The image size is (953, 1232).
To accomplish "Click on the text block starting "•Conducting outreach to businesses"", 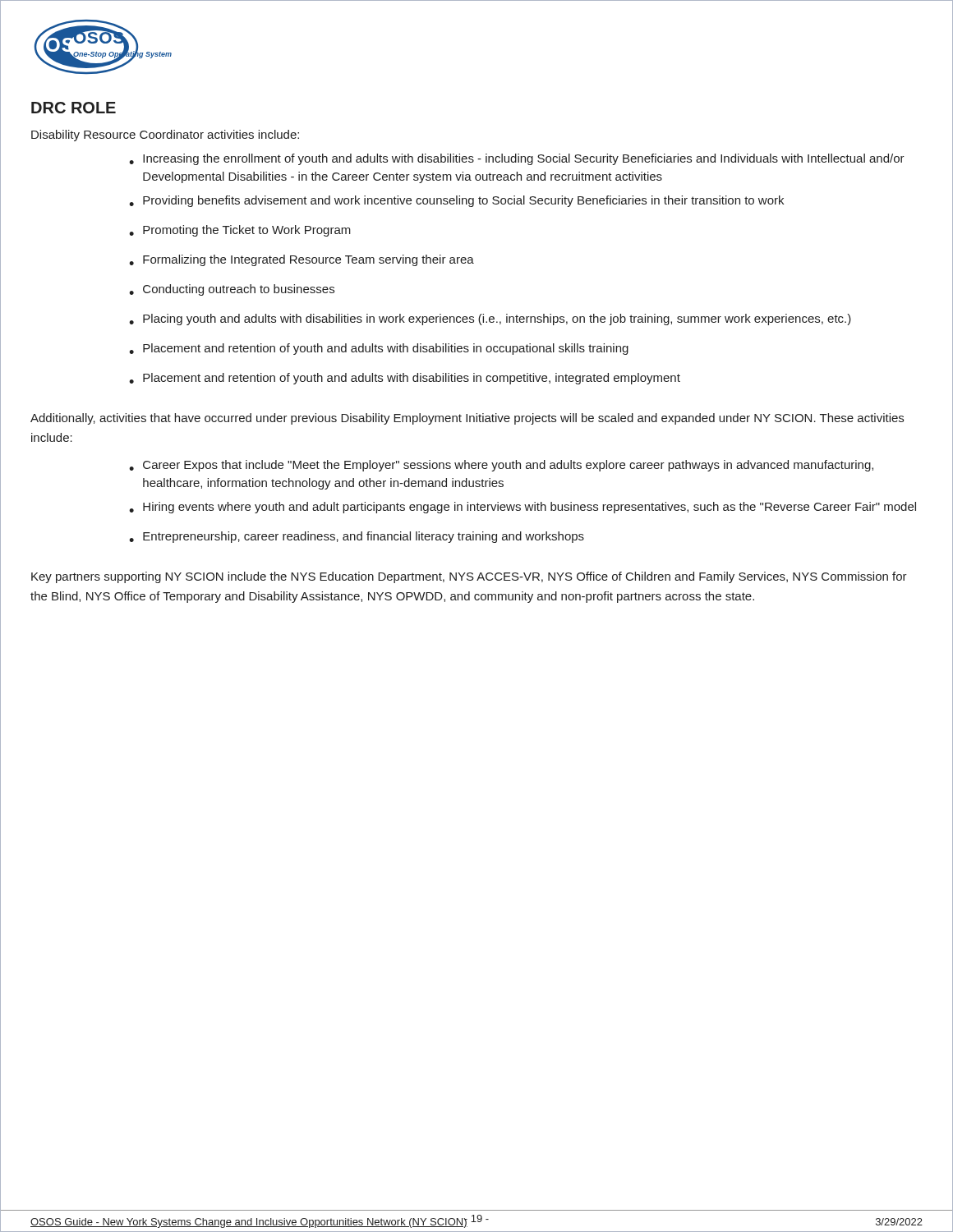I will tap(232, 292).
